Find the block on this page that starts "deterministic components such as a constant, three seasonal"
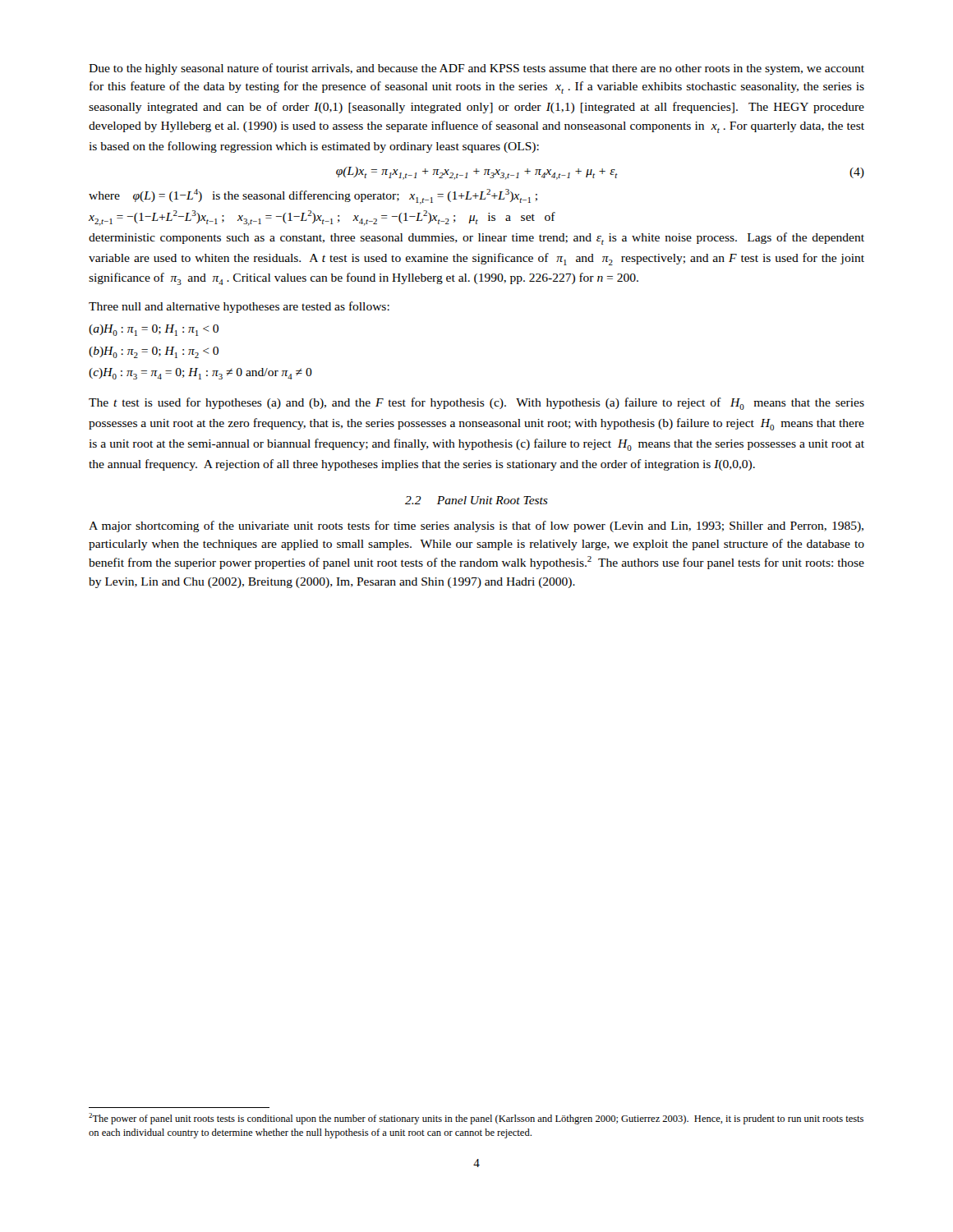The width and height of the screenshot is (953, 1232). click(476, 258)
